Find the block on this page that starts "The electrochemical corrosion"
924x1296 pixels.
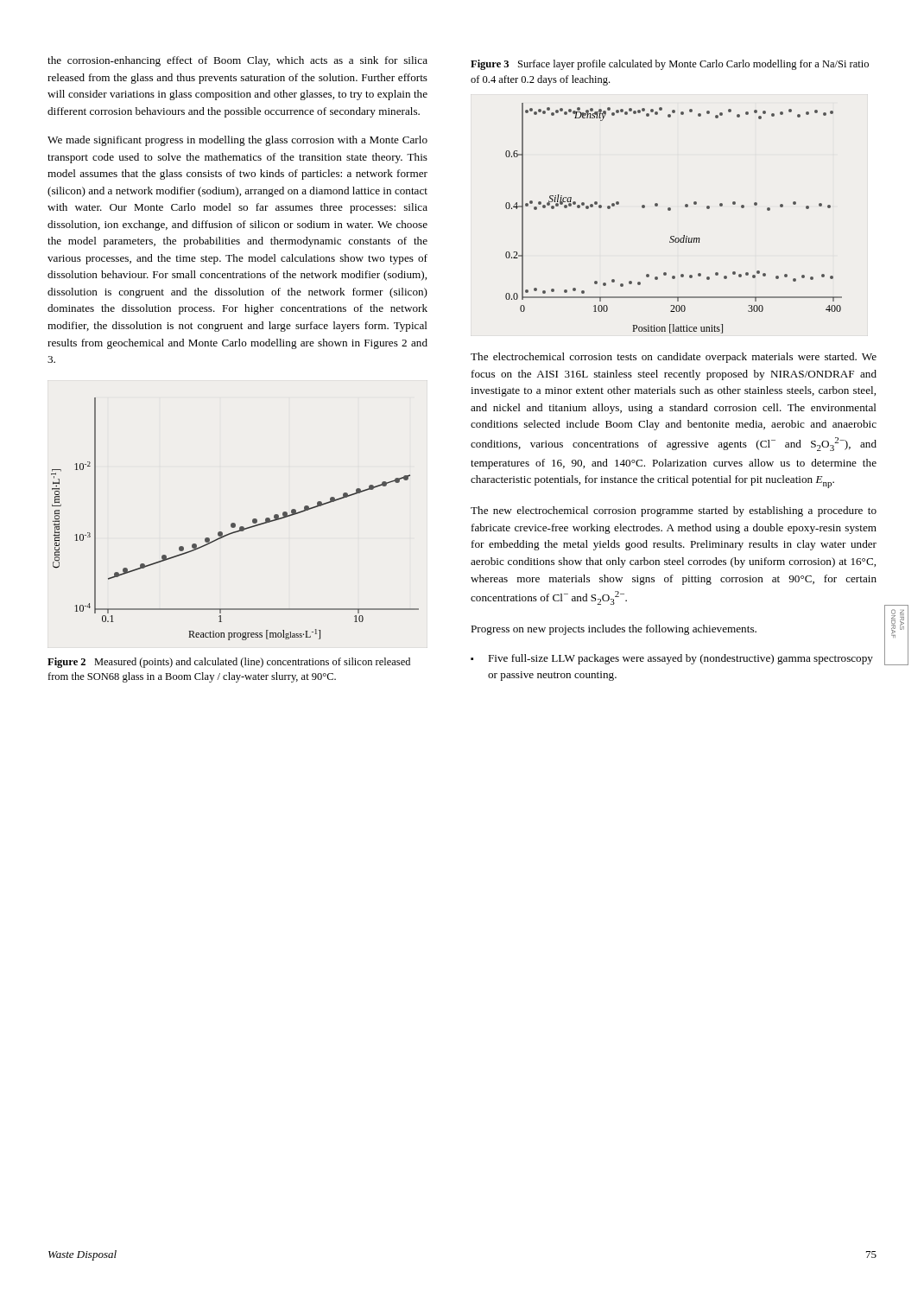pyautogui.click(x=674, y=419)
